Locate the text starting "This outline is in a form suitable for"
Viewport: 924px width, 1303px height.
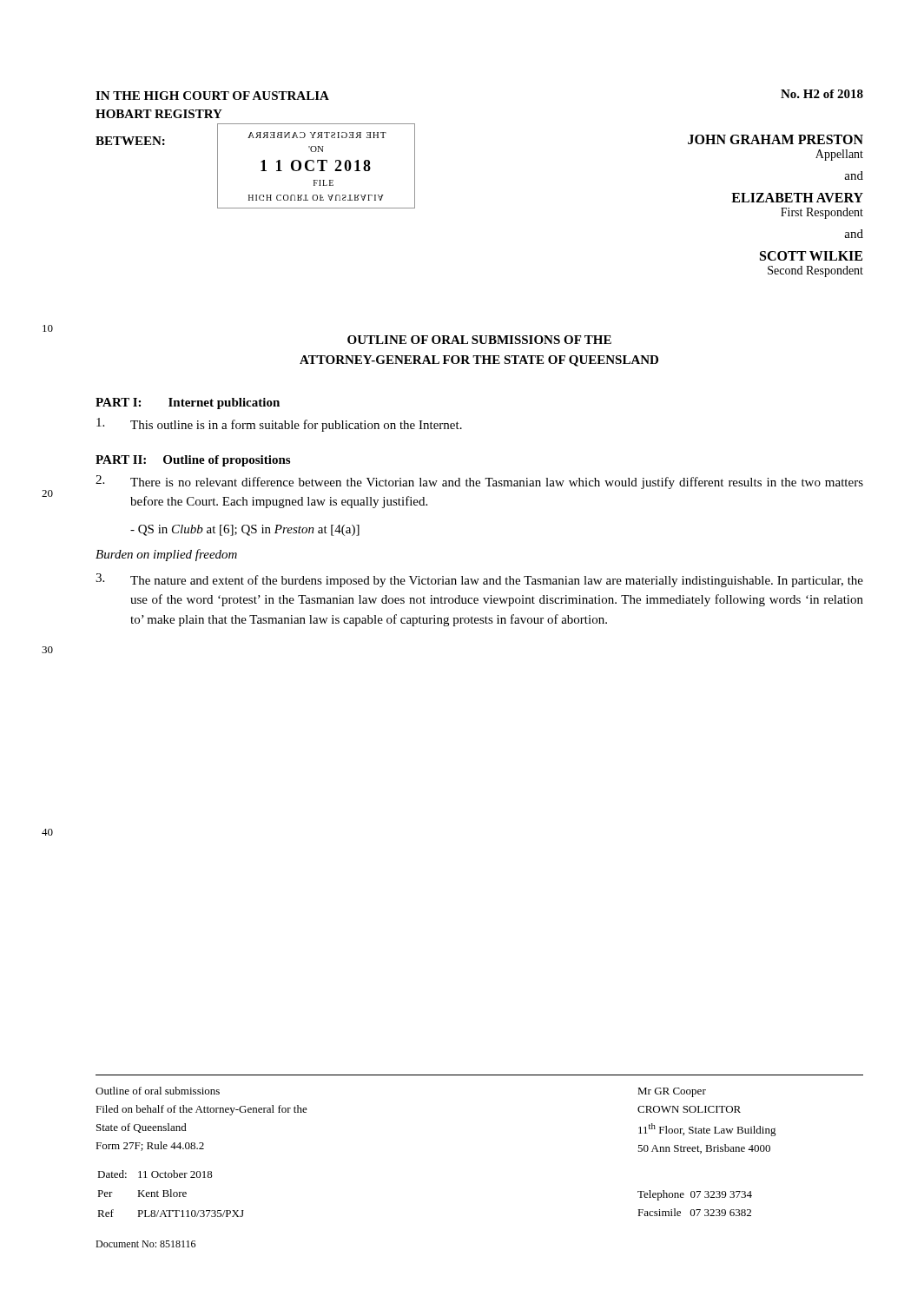click(x=279, y=425)
